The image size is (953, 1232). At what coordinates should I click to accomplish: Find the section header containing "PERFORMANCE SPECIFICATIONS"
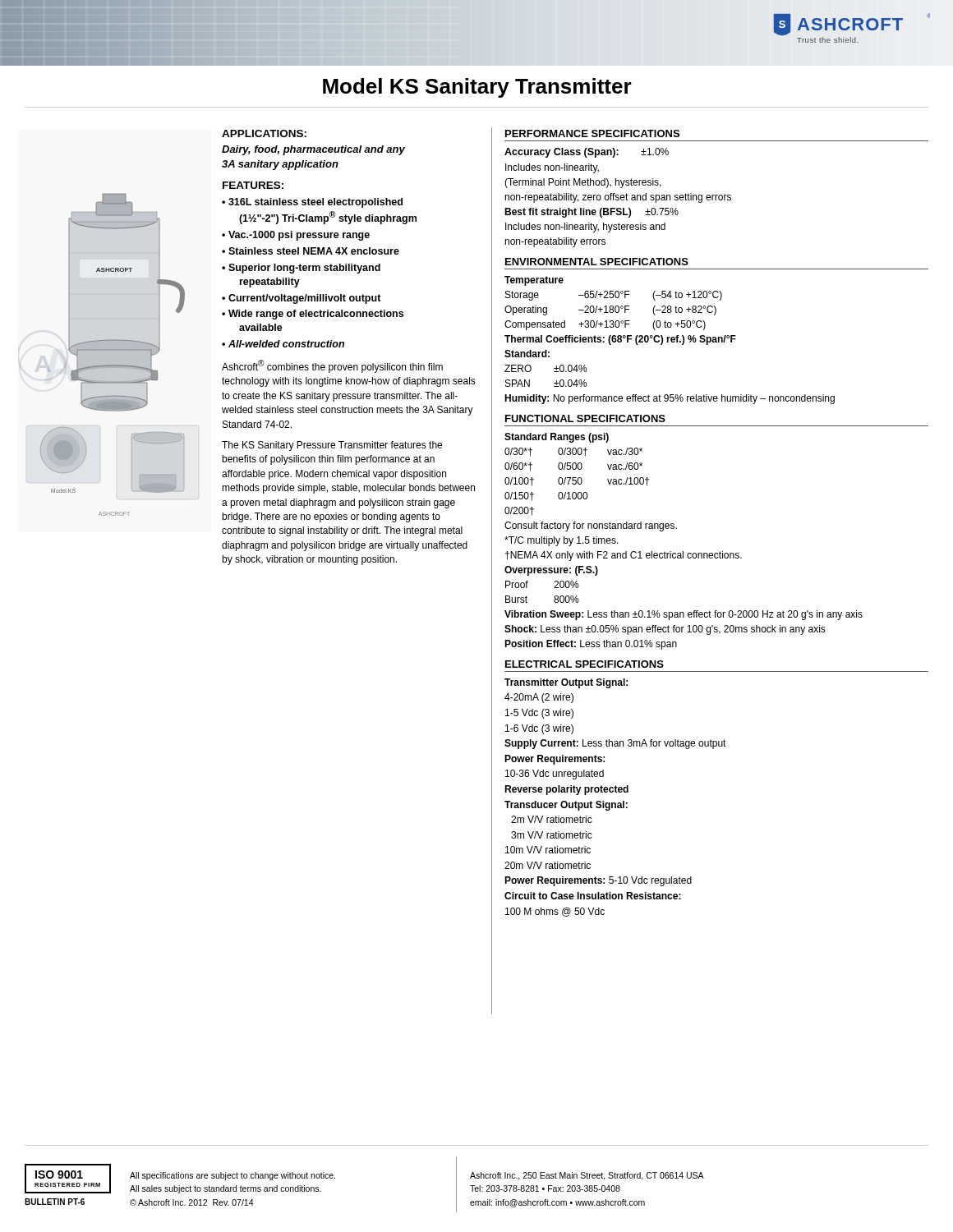pos(592,133)
